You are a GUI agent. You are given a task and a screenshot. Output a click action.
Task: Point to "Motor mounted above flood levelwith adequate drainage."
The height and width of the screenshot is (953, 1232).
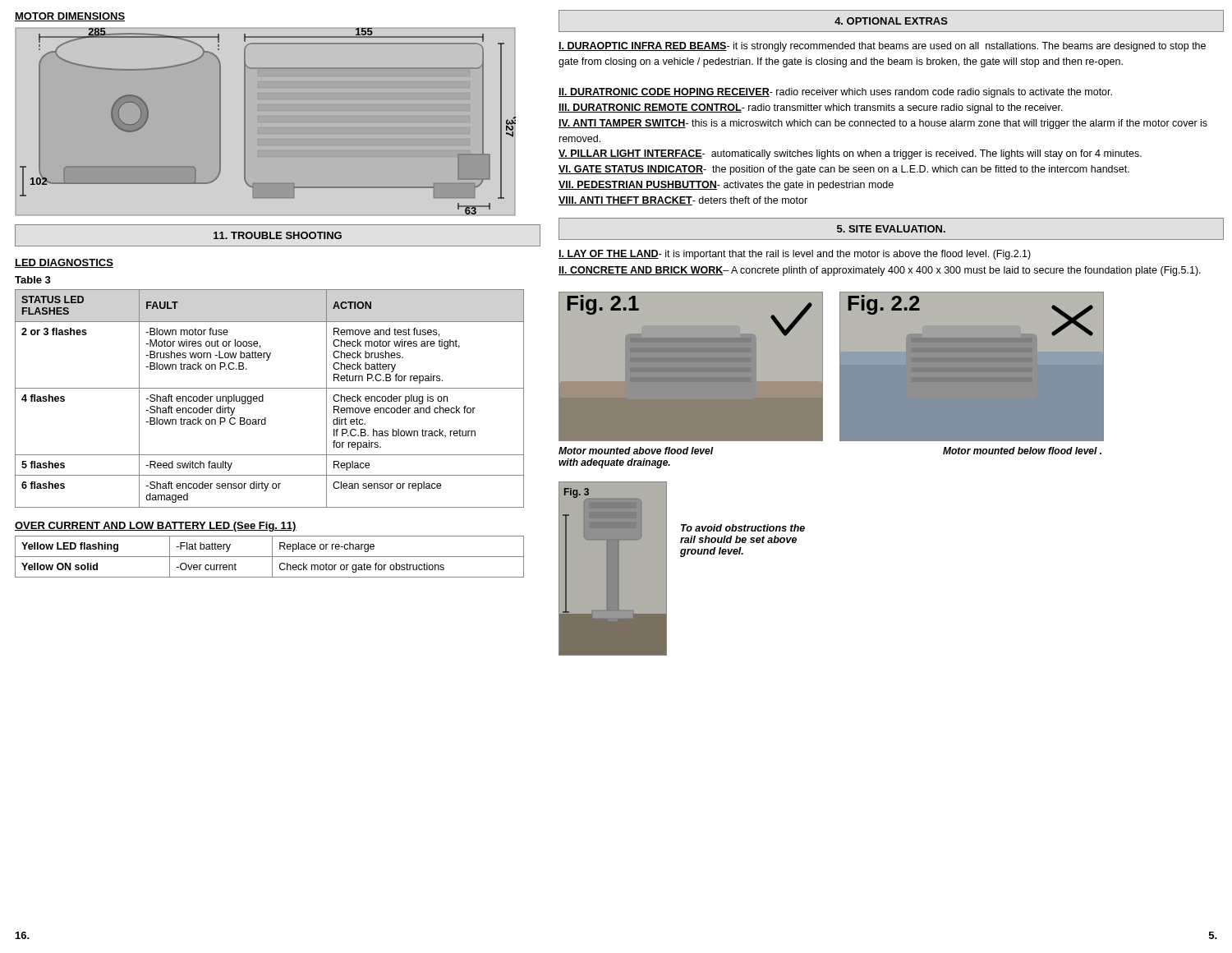[636, 457]
